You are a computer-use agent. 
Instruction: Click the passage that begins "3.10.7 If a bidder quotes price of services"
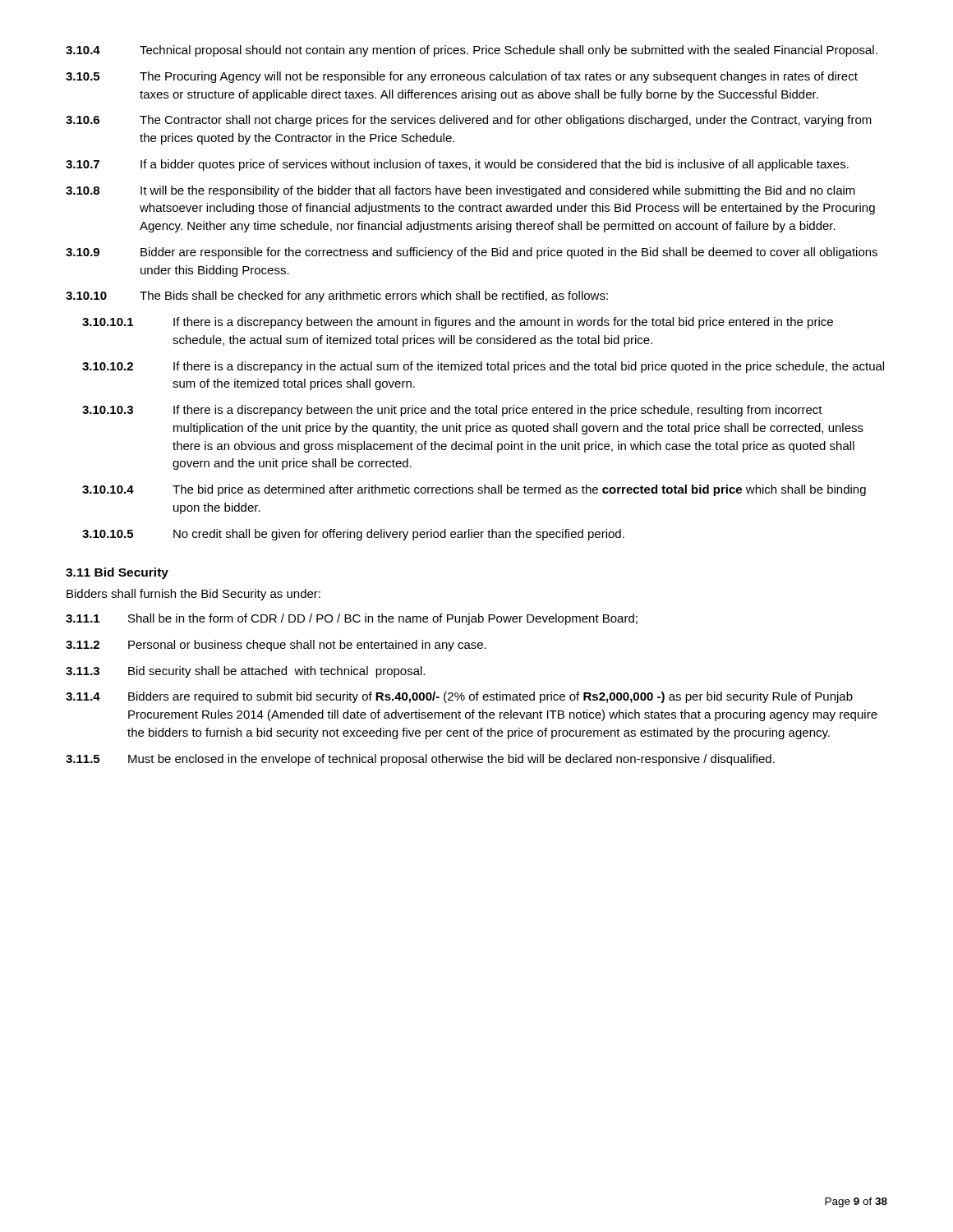coord(476,164)
